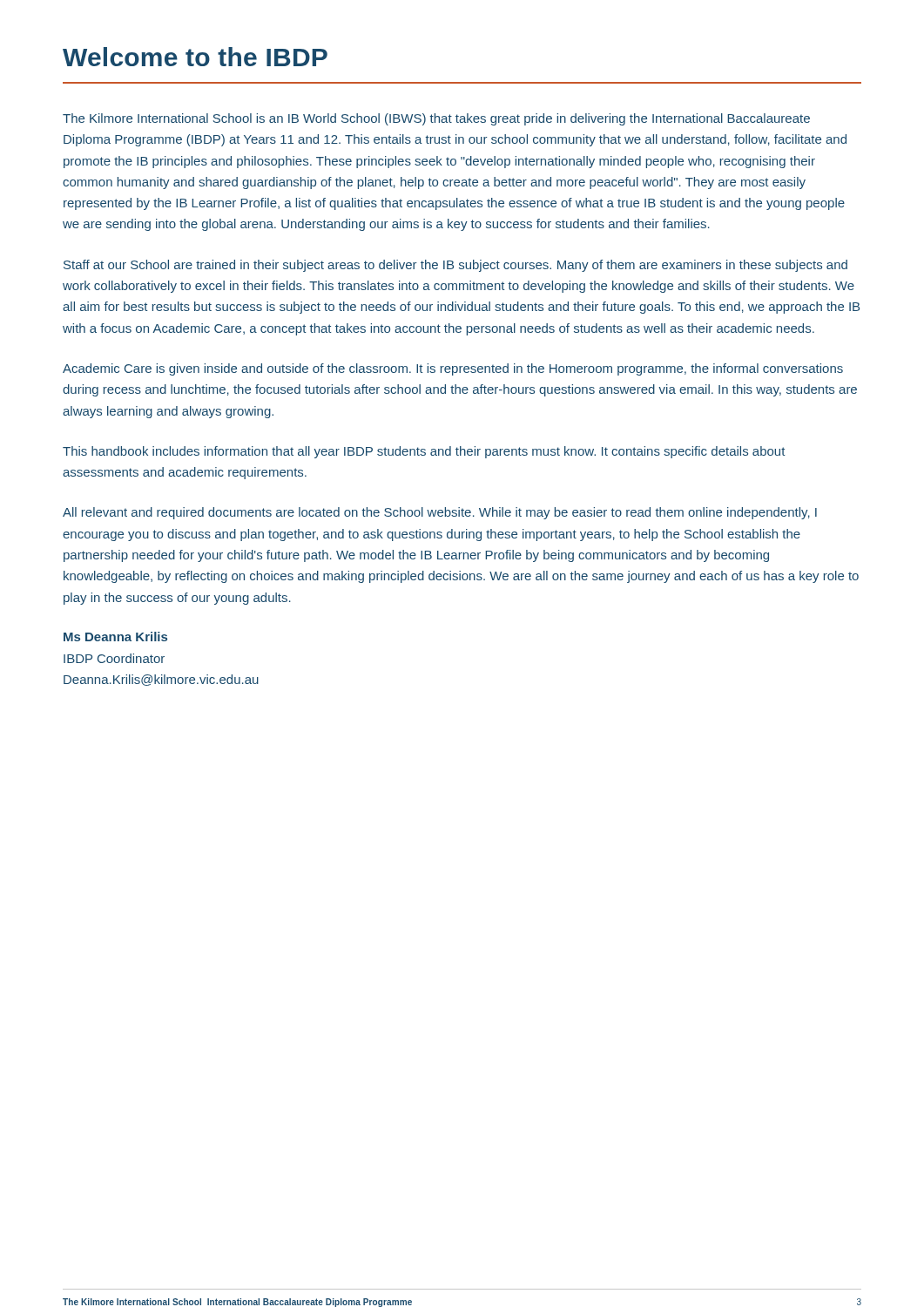Image resolution: width=924 pixels, height=1307 pixels.
Task: Select the text block with the text "This handbook includes information that all year"
Action: pos(424,461)
